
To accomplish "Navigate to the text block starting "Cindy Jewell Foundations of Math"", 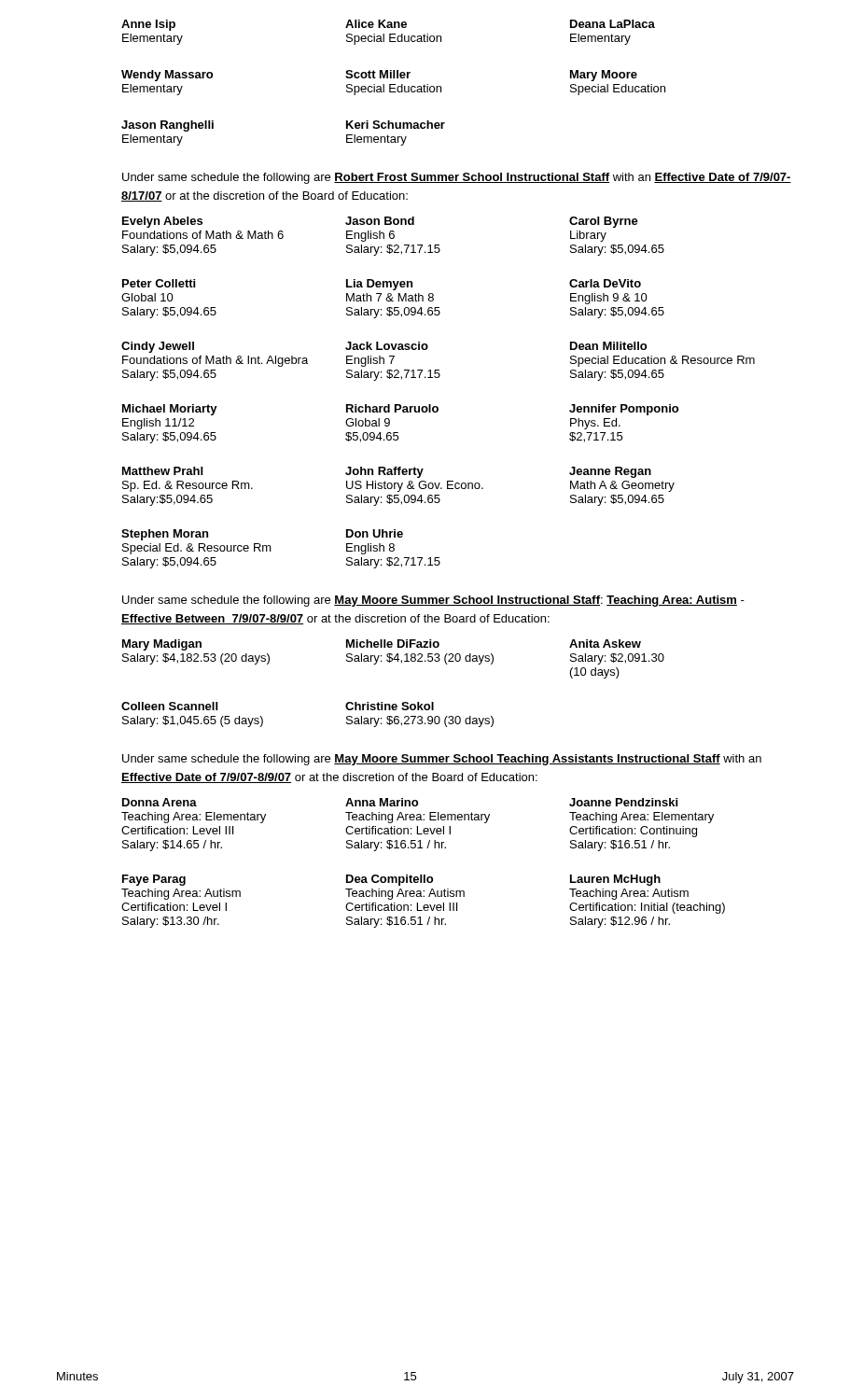I will coord(384,347).
